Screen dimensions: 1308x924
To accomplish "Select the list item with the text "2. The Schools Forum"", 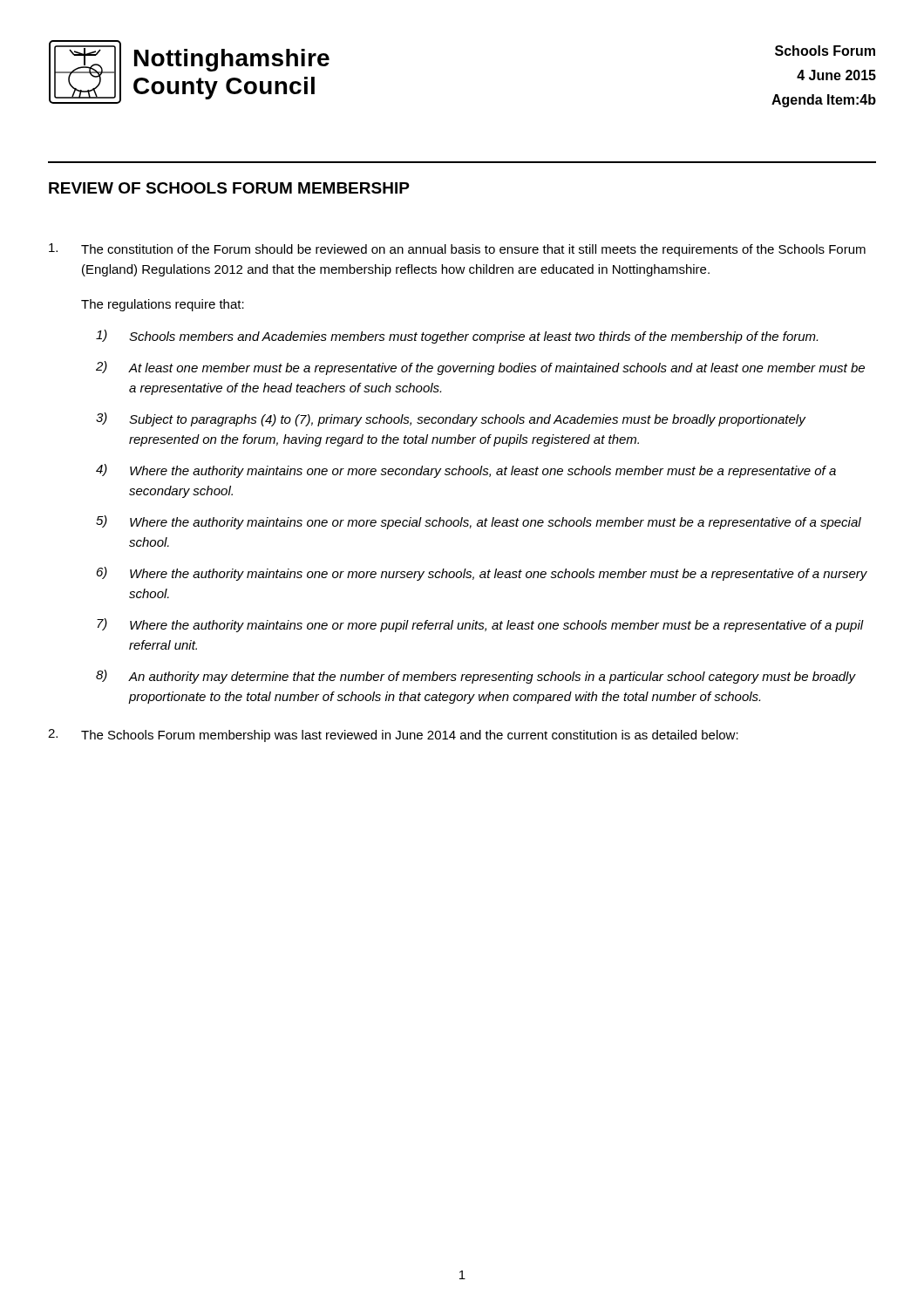I will point(393,735).
